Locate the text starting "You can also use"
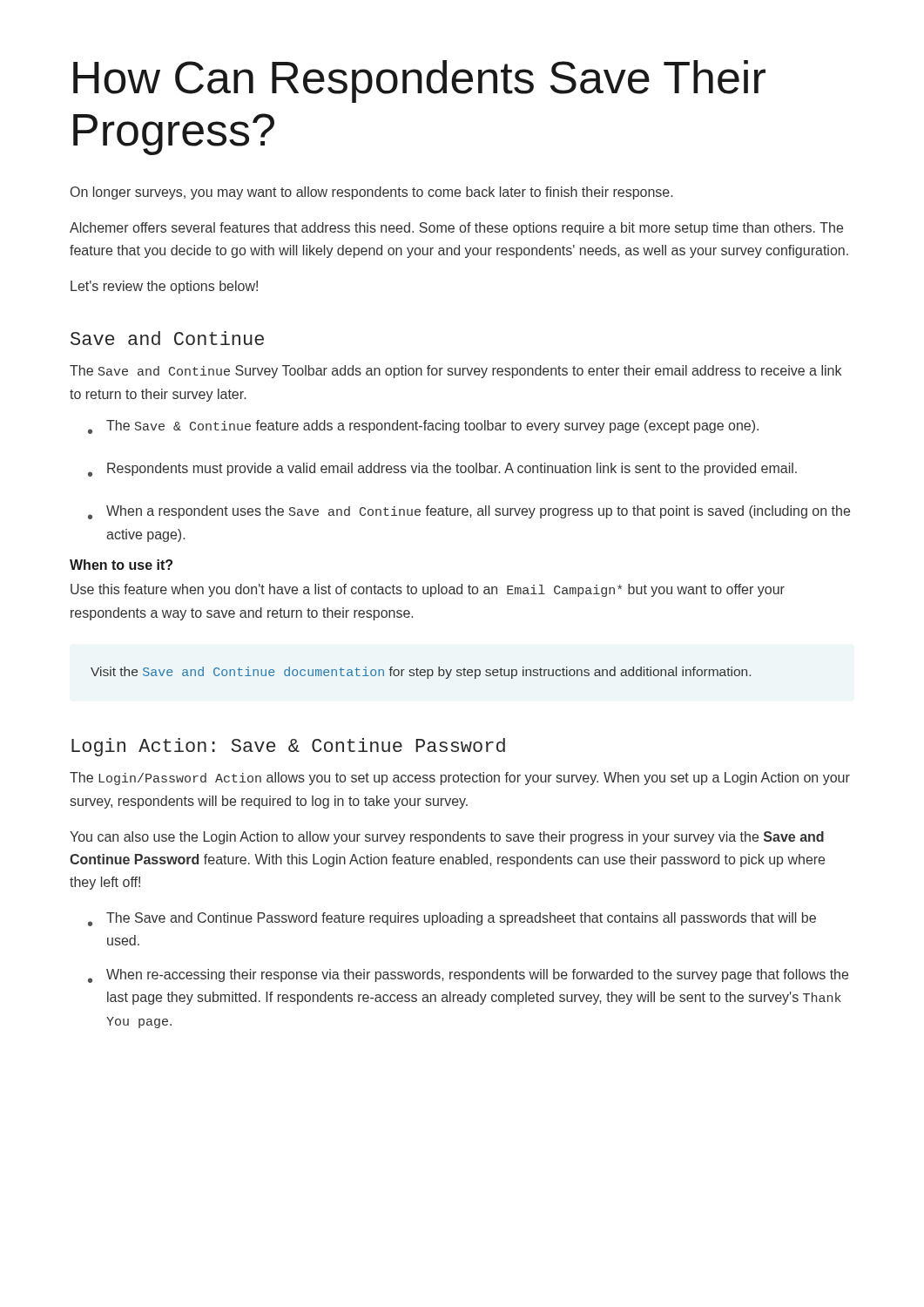Screen dimensions: 1307x924 (x=448, y=860)
